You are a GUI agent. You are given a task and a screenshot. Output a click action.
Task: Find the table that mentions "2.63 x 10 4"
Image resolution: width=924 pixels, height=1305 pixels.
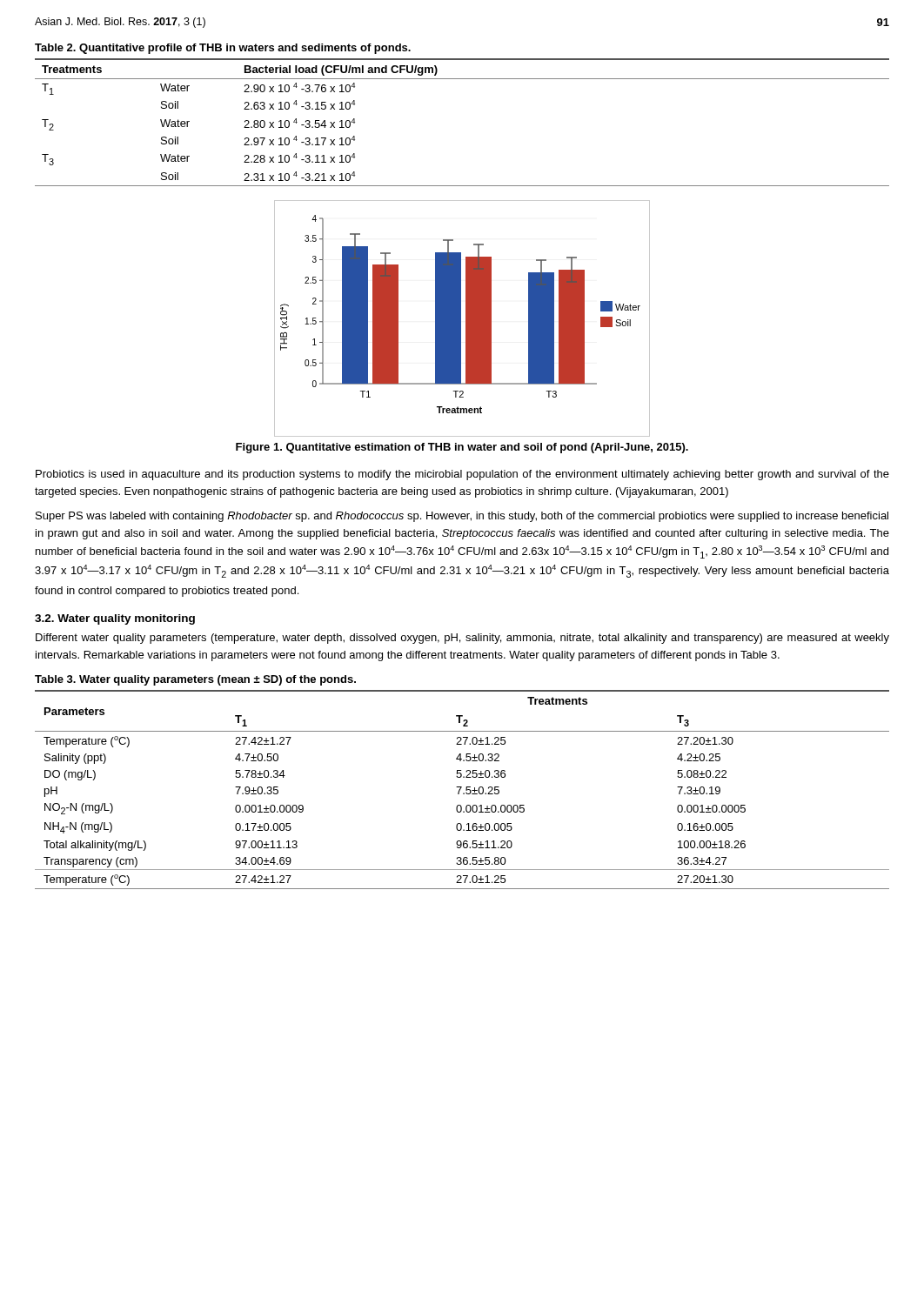462,122
